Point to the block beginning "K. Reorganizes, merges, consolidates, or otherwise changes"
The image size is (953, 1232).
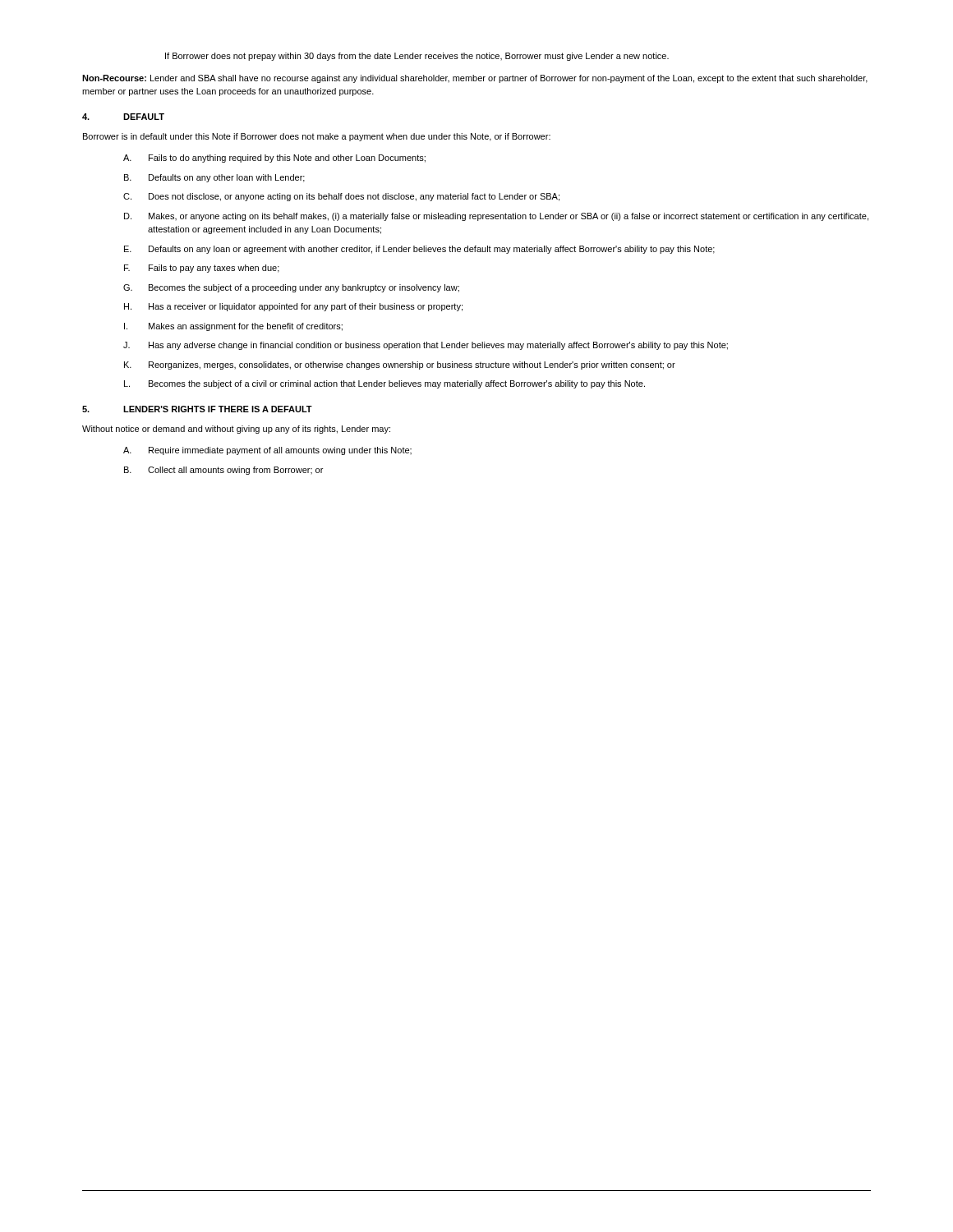coord(497,364)
